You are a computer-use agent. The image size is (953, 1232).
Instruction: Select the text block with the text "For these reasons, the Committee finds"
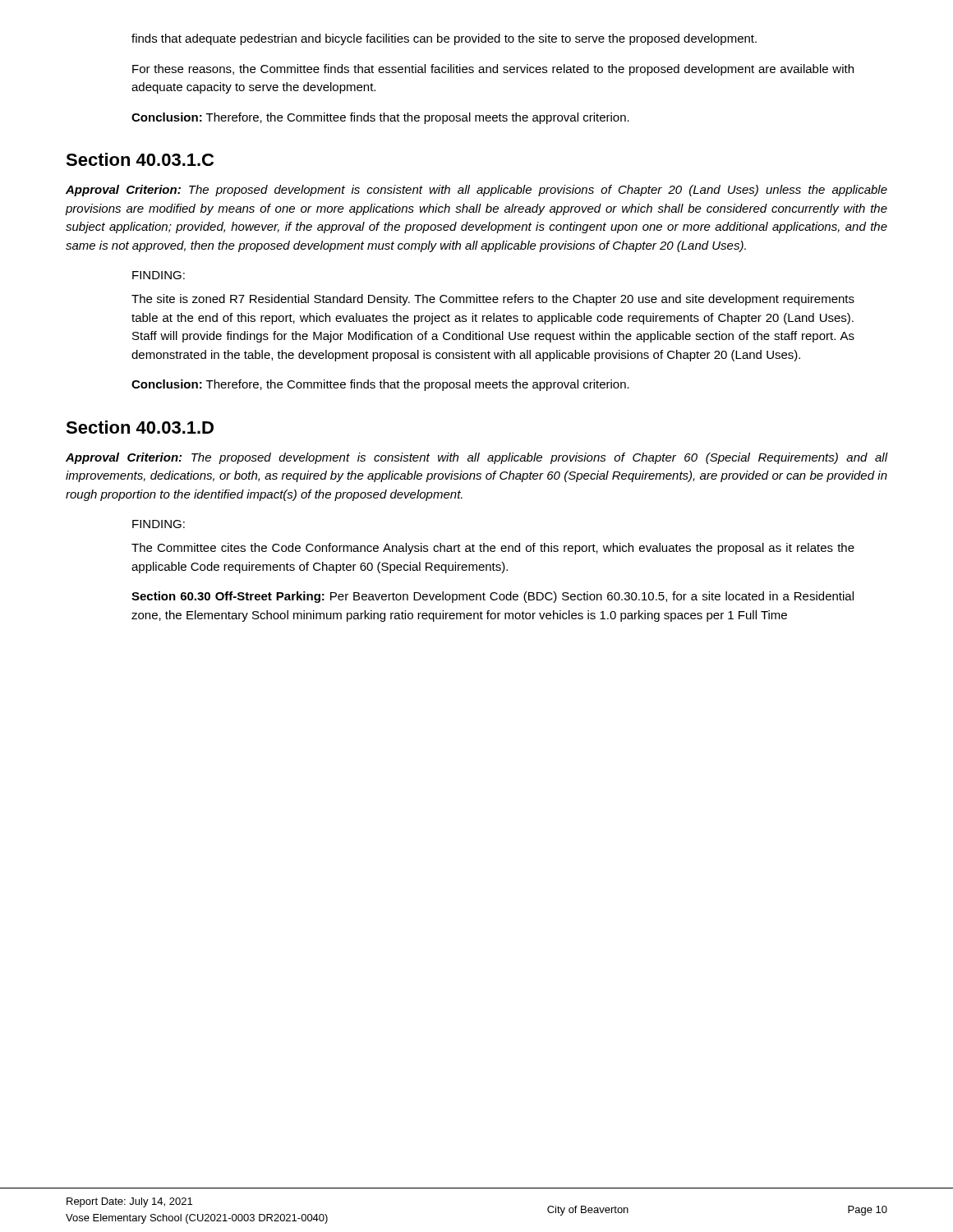coord(493,77)
